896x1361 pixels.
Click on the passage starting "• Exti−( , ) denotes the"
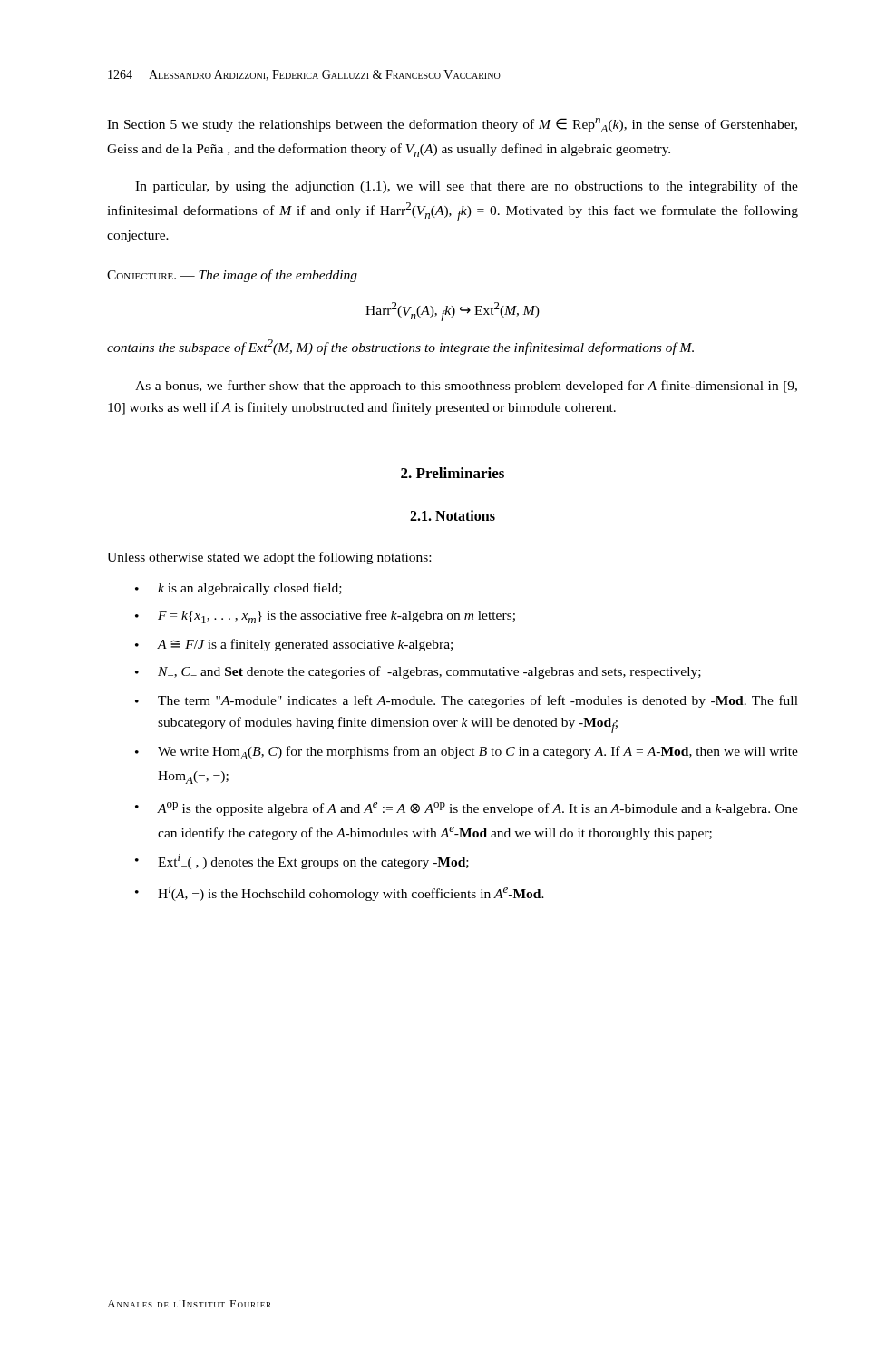click(466, 862)
